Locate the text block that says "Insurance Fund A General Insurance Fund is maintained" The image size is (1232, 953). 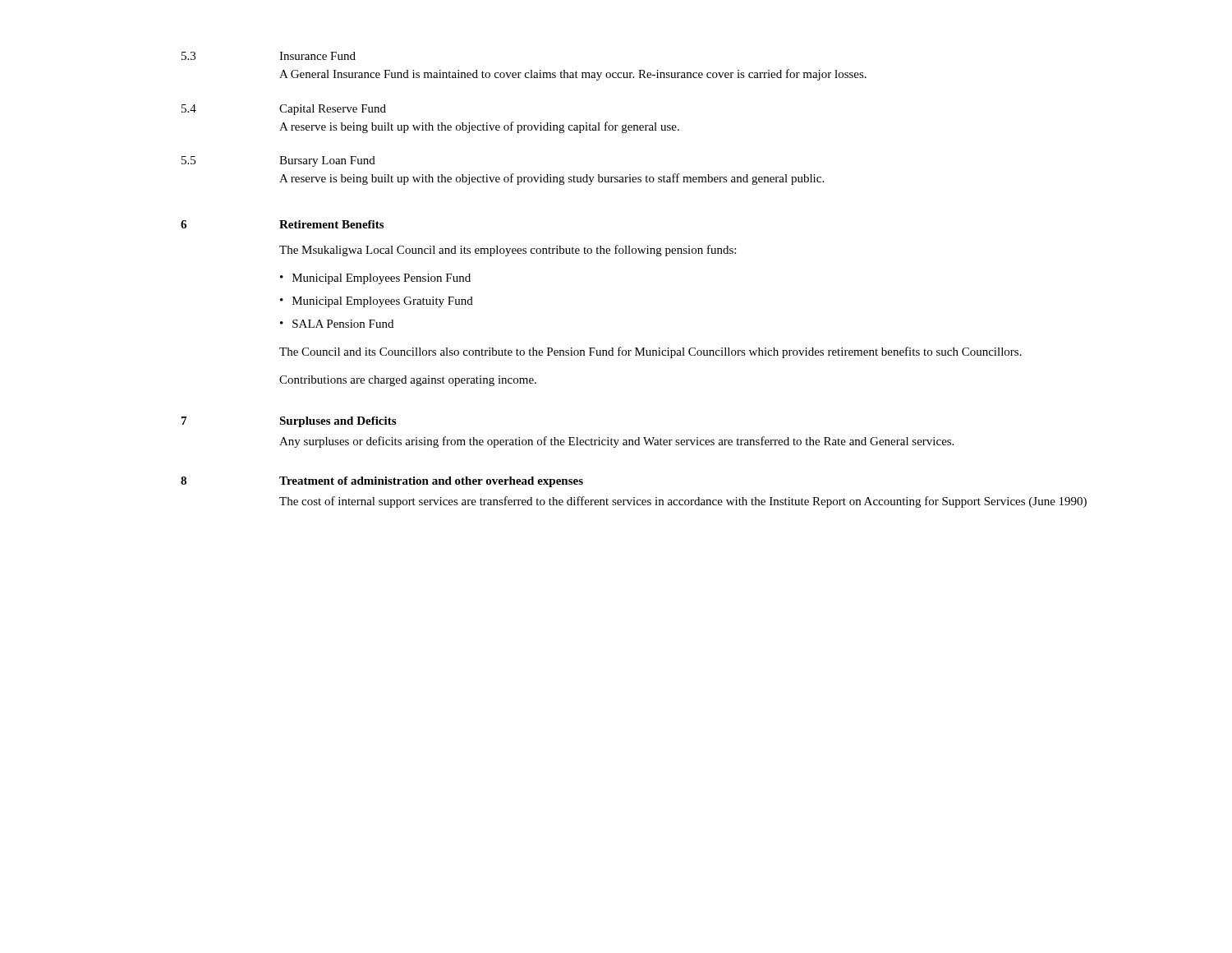[715, 66]
